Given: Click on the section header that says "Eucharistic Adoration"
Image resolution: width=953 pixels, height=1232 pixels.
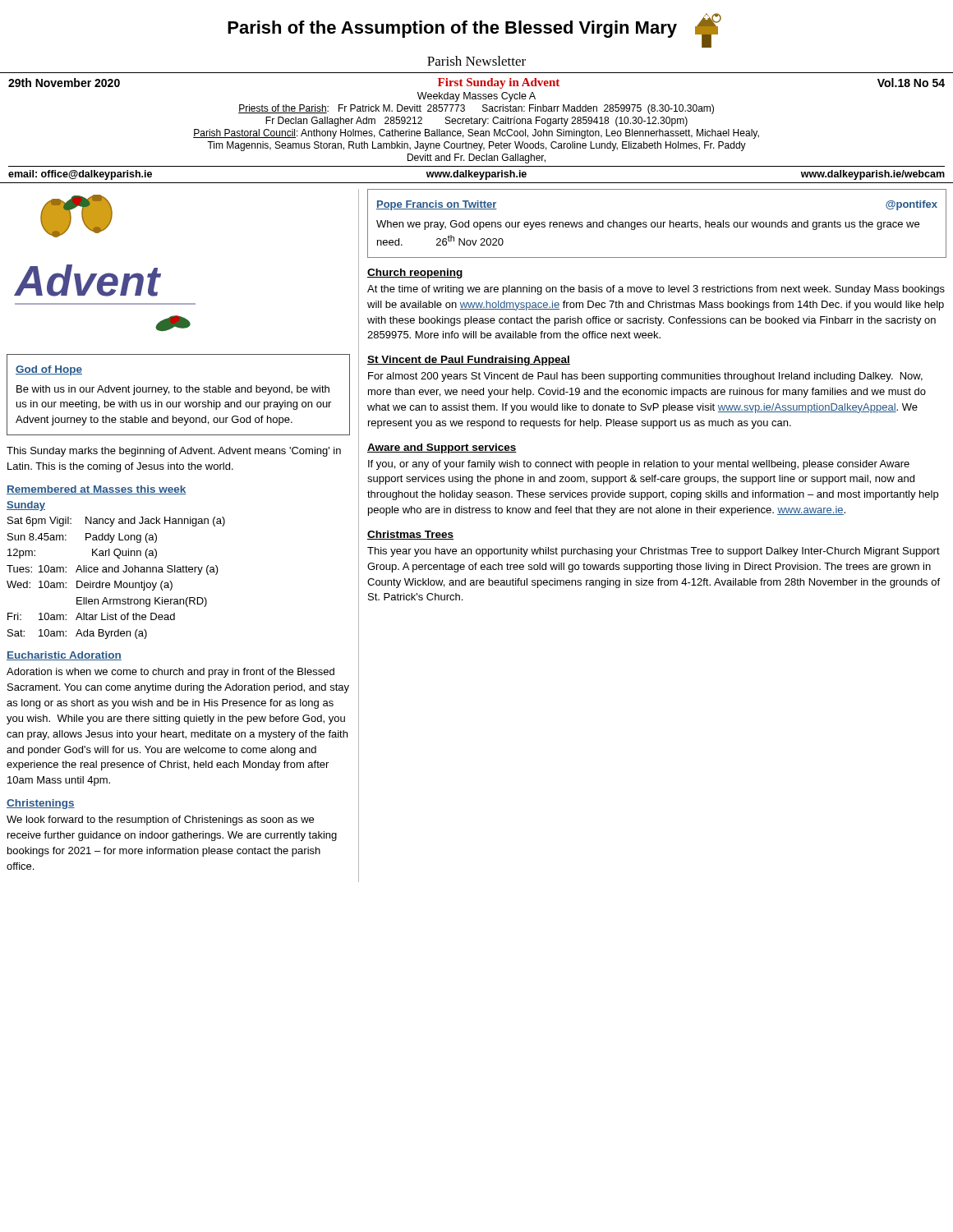Looking at the screenshot, I should [x=64, y=655].
